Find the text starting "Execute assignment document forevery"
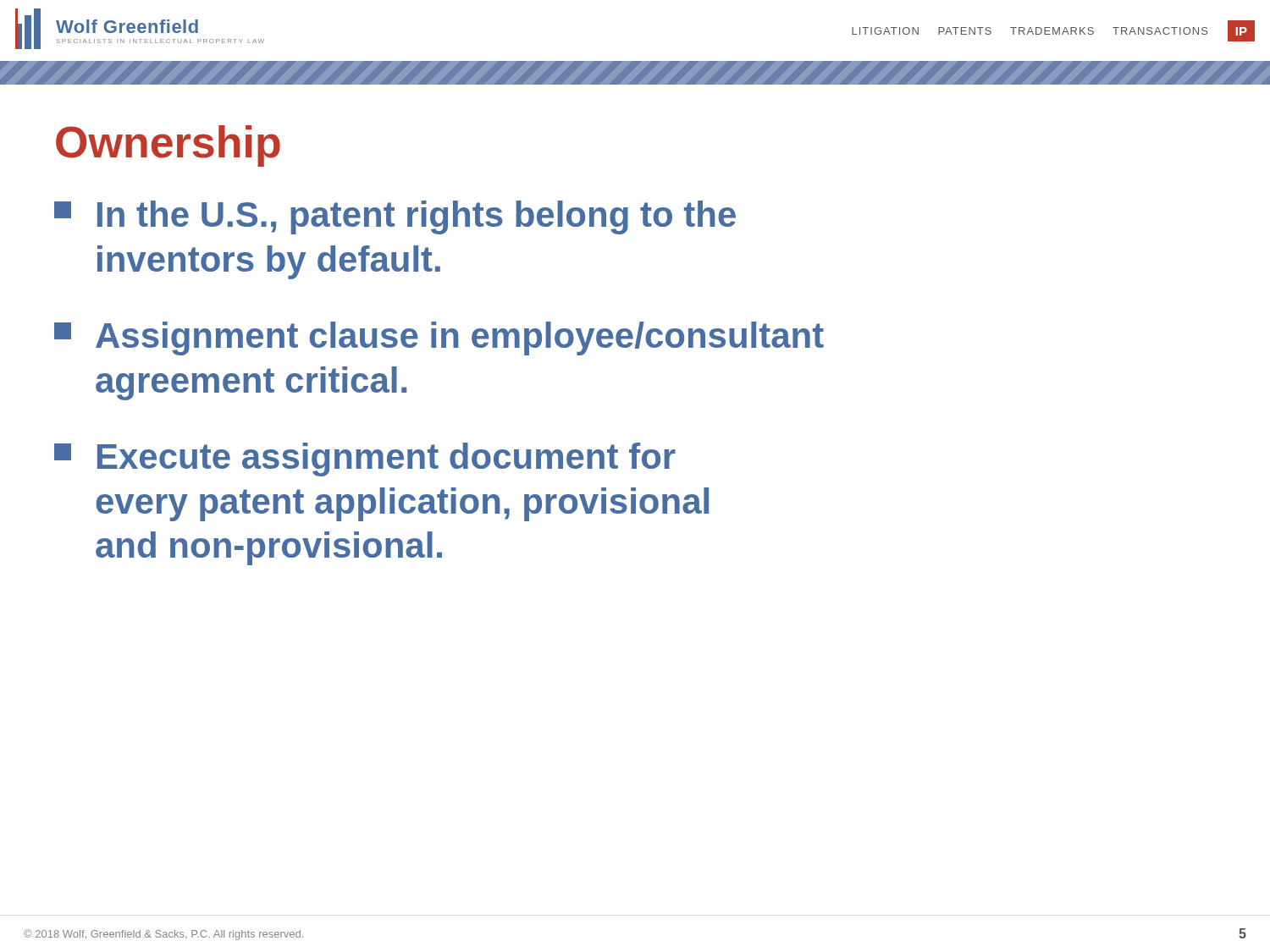Image resolution: width=1270 pixels, height=952 pixels. (x=383, y=502)
